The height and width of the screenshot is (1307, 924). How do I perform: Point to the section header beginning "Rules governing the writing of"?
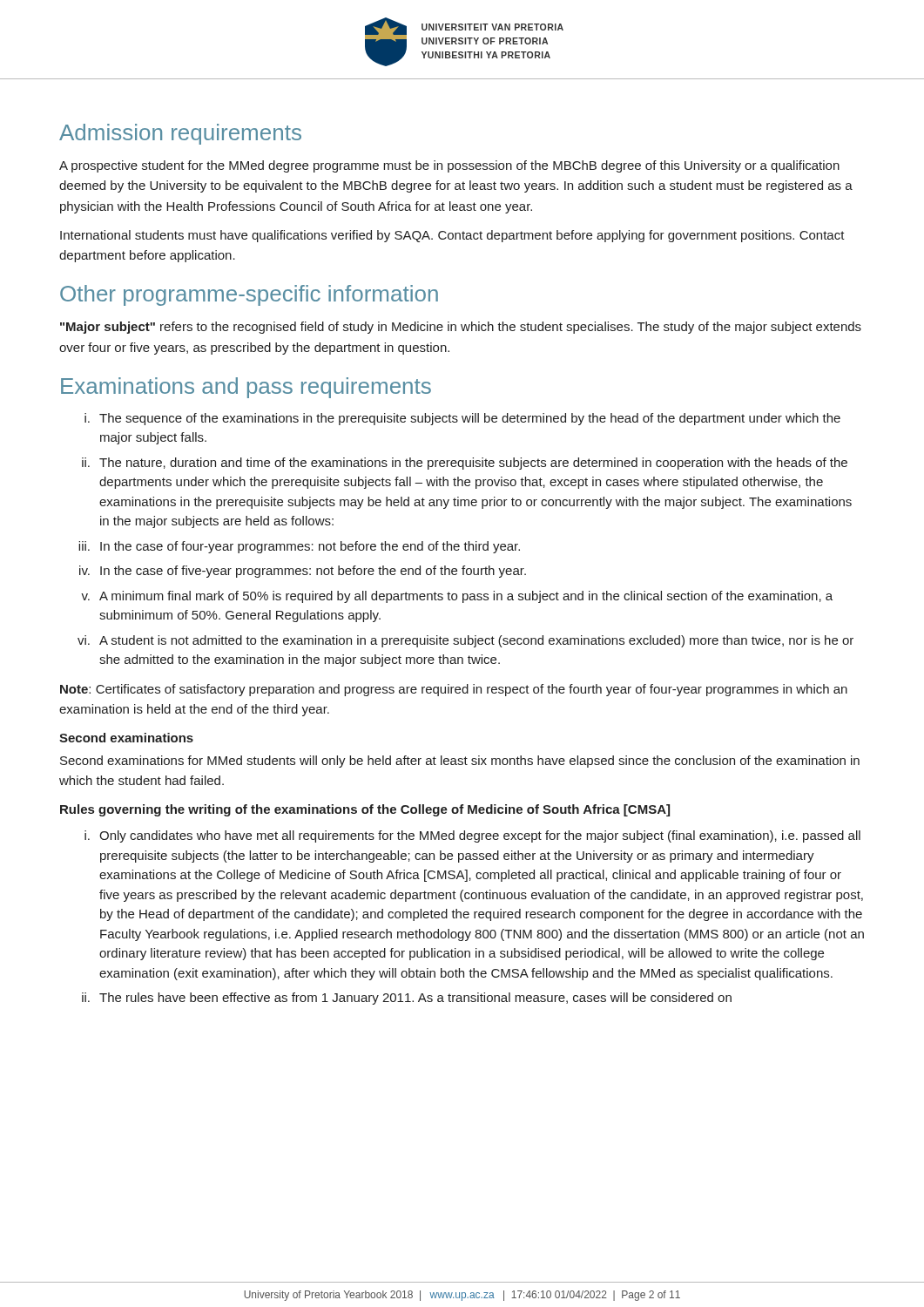tap(365, 809)
